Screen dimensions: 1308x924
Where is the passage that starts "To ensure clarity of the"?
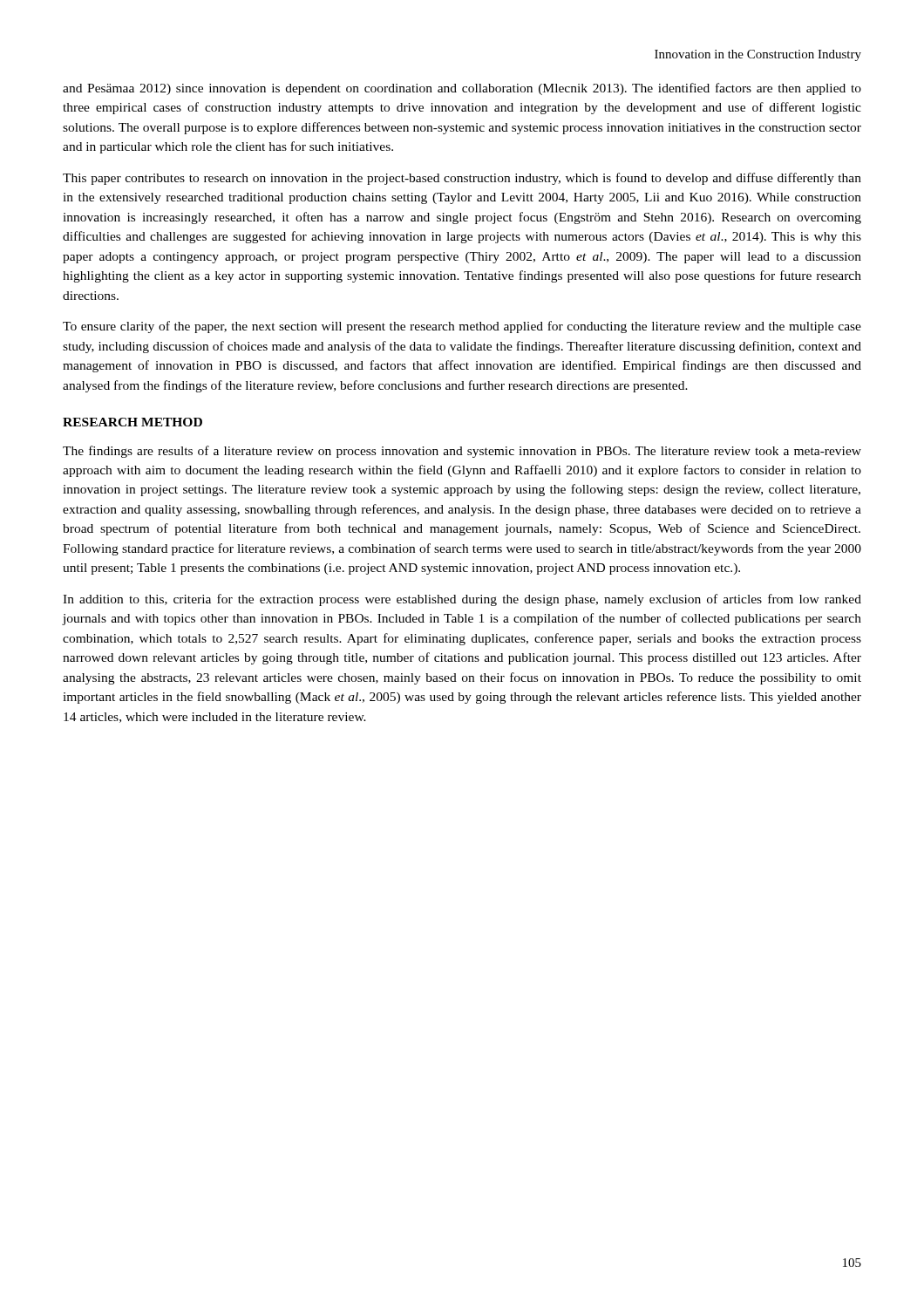pyautogui.click(x=462, y=355)
